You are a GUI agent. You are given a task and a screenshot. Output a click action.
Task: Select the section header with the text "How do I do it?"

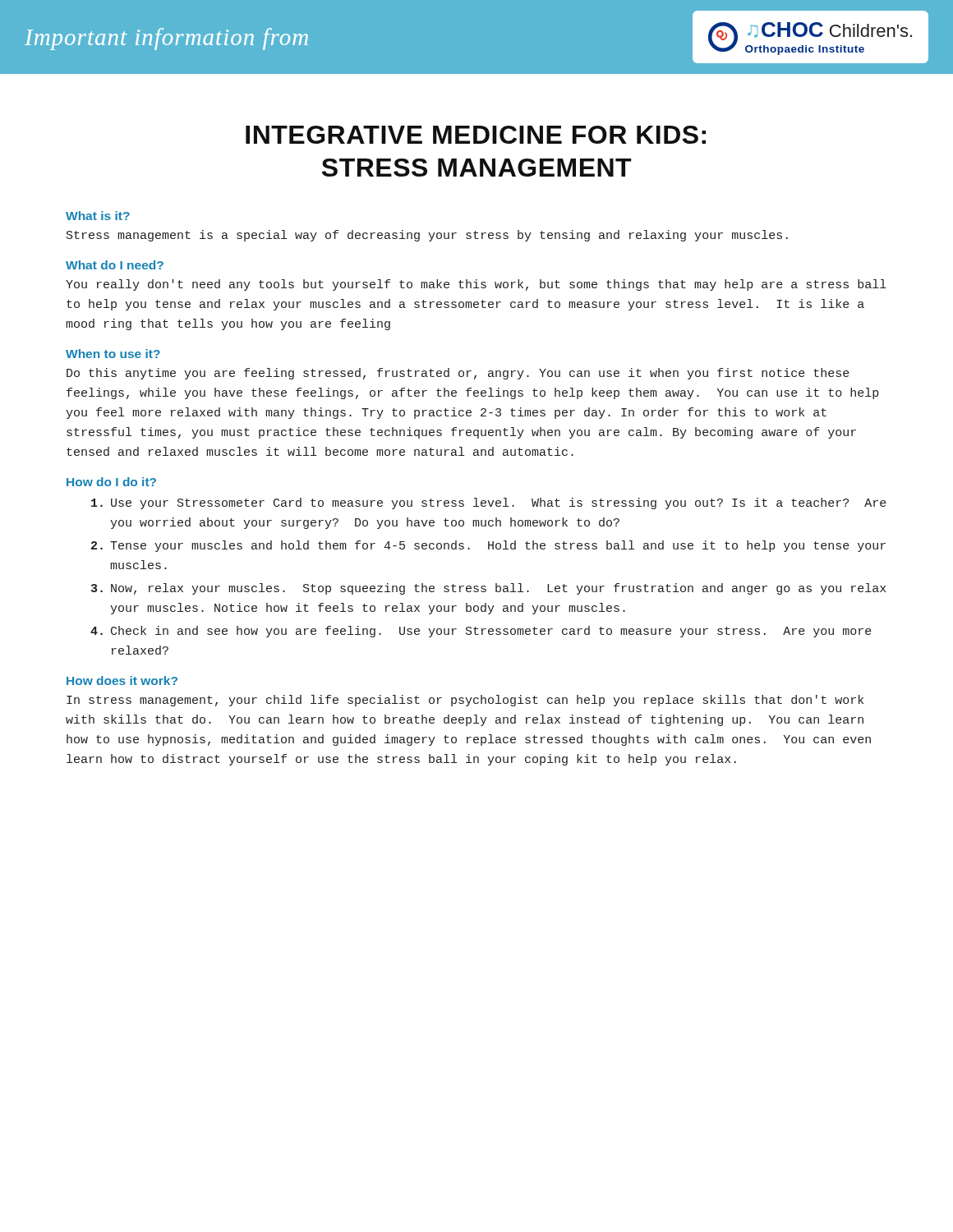coord(111,482)
